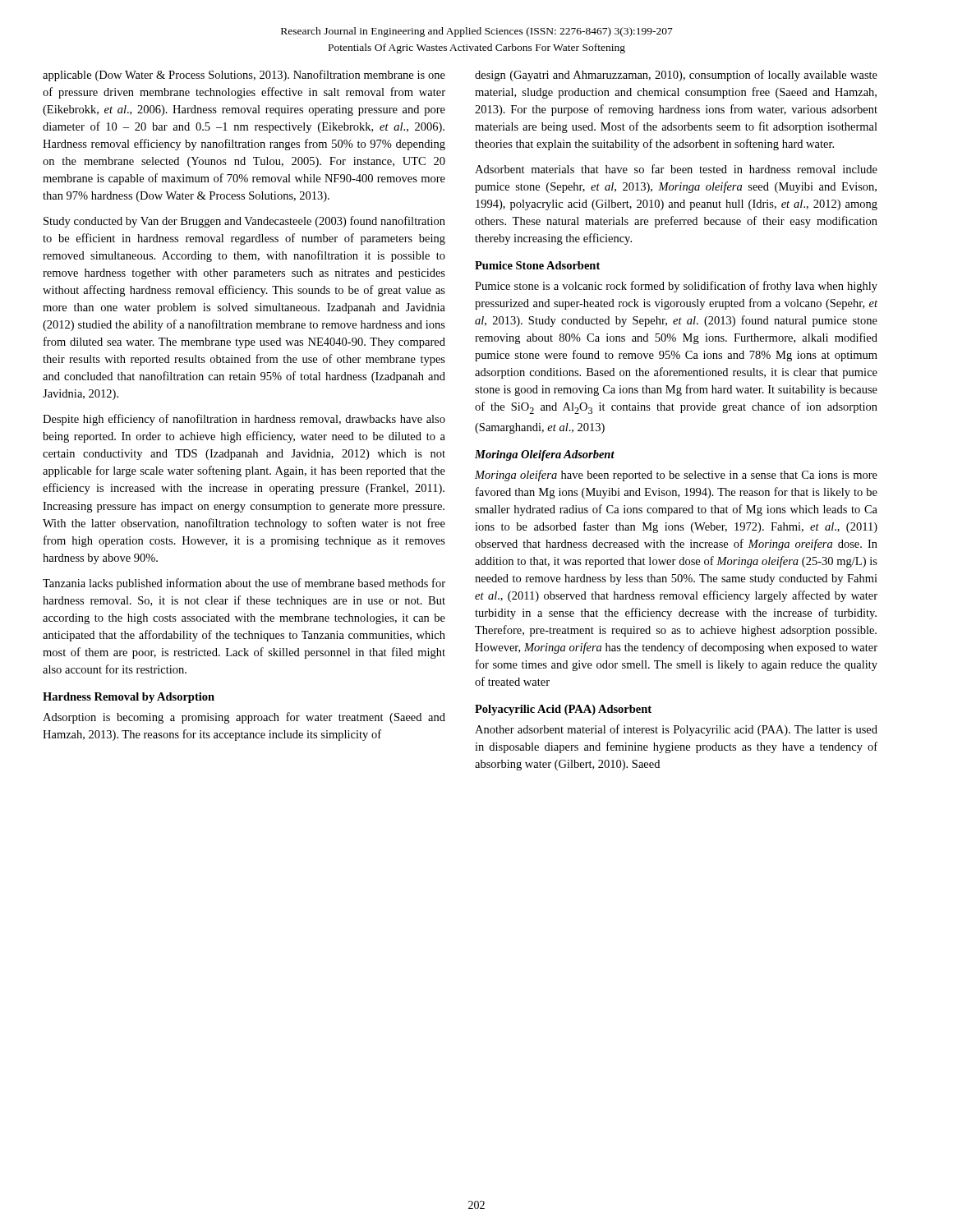Screen dimensions: 1232x953
Task: Locate the section header containing "Pumice Stone Adsorbent"
Action: tap(537, 266)
